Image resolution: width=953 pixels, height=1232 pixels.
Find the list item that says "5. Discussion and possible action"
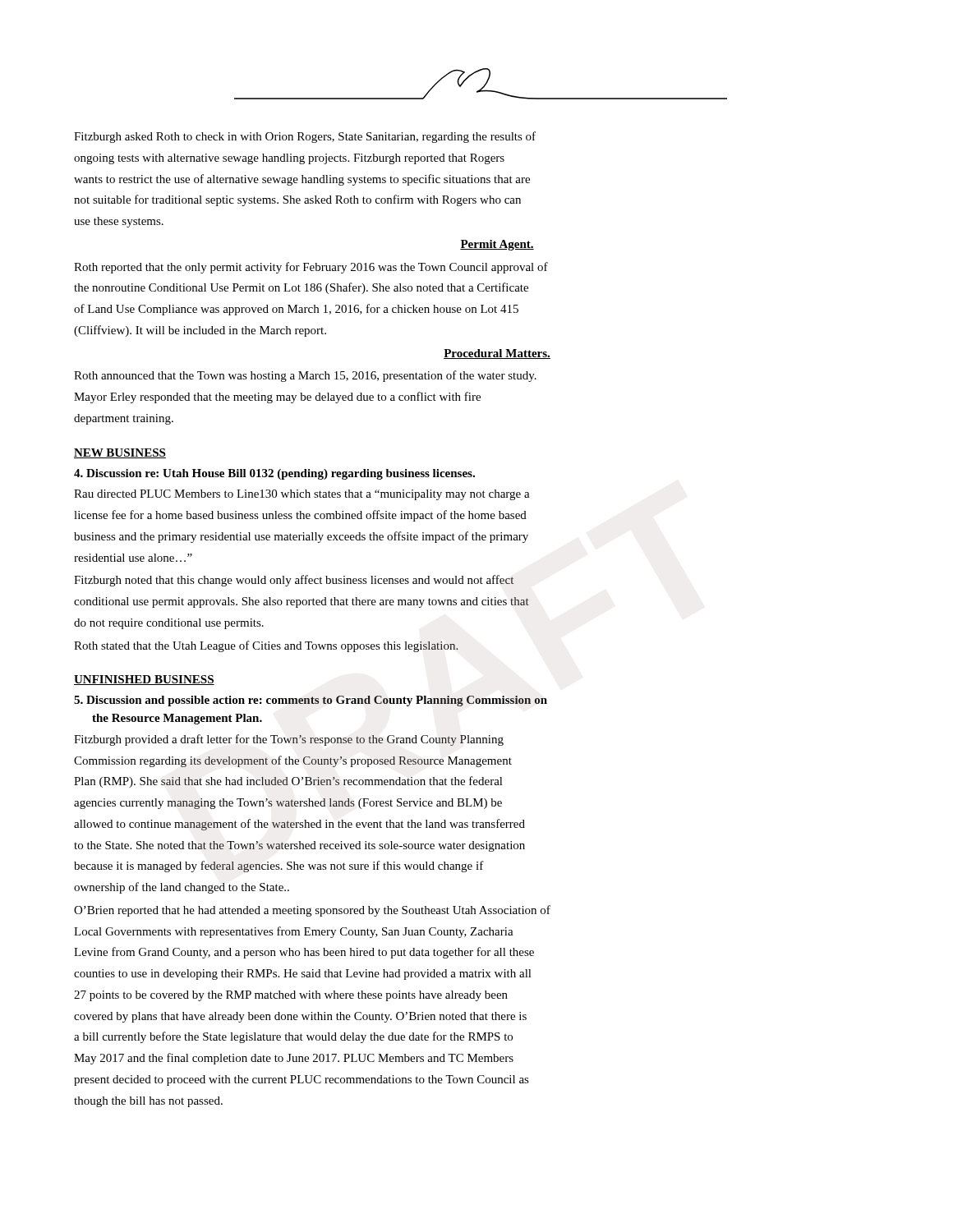(x=311, y=709)
